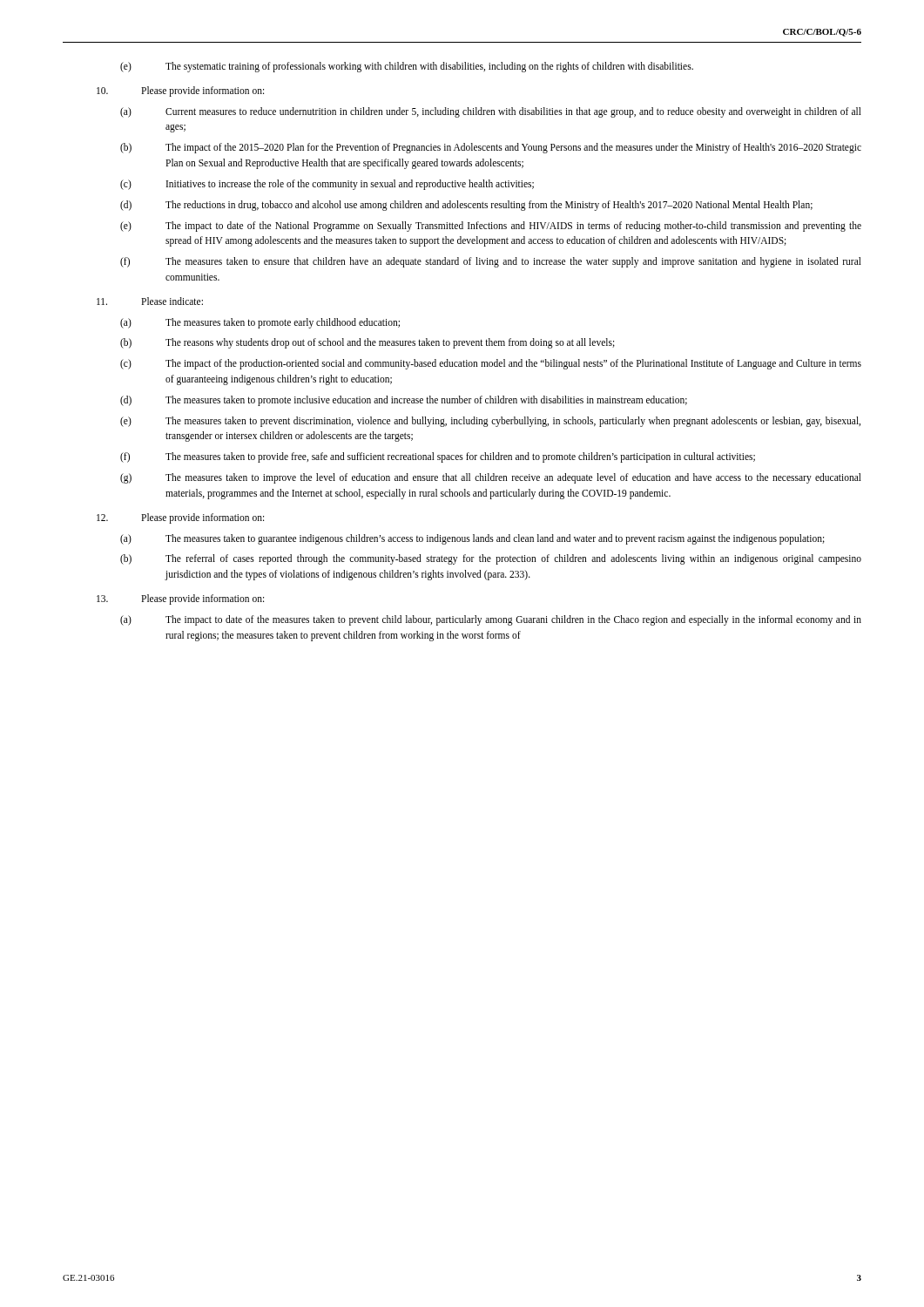
Task: Click the passage that begins "(e) The systematic training of"
Action: [x=479, y=67]
